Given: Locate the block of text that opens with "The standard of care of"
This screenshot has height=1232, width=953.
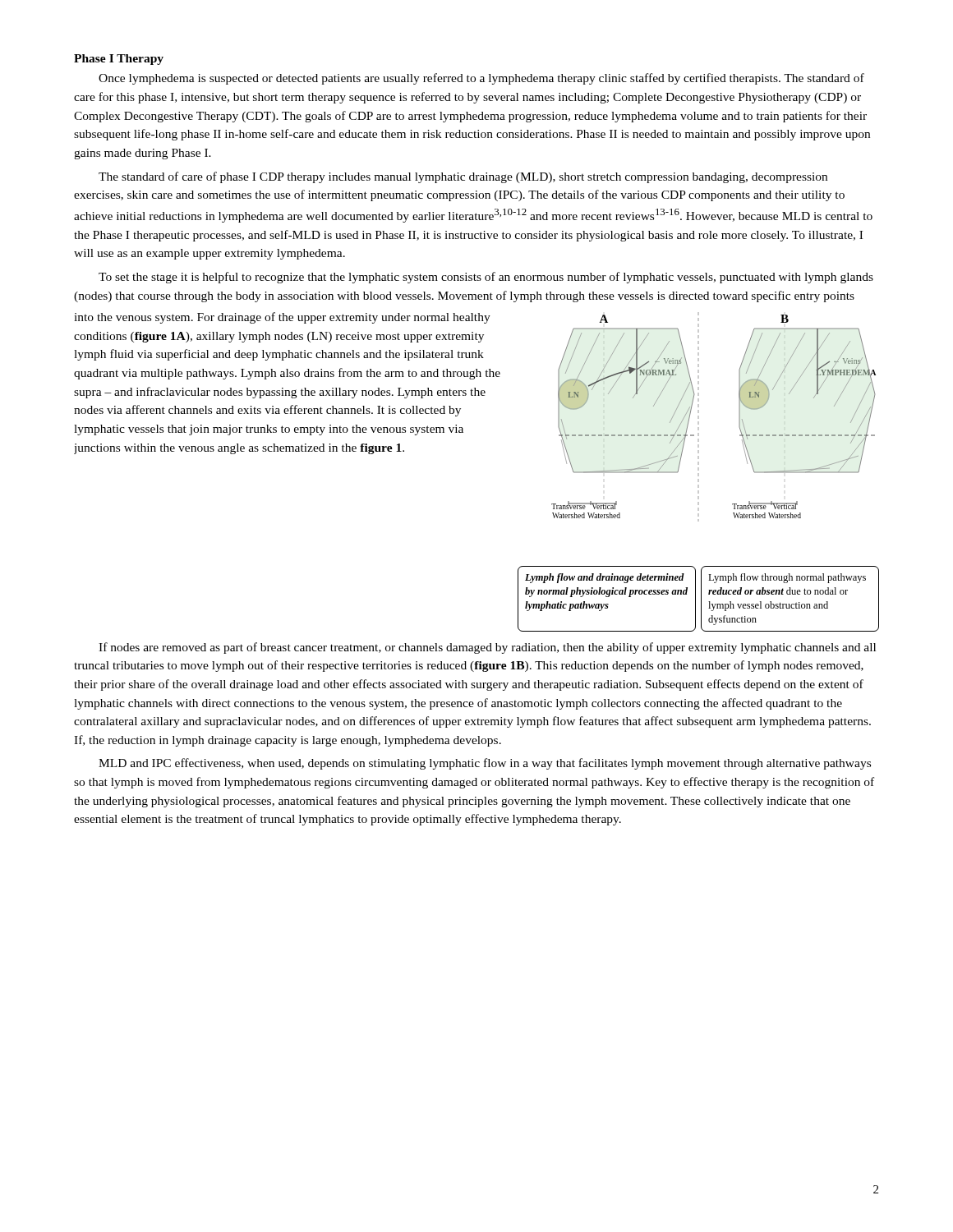Looking at the screenshot, I should pos(476,215).
